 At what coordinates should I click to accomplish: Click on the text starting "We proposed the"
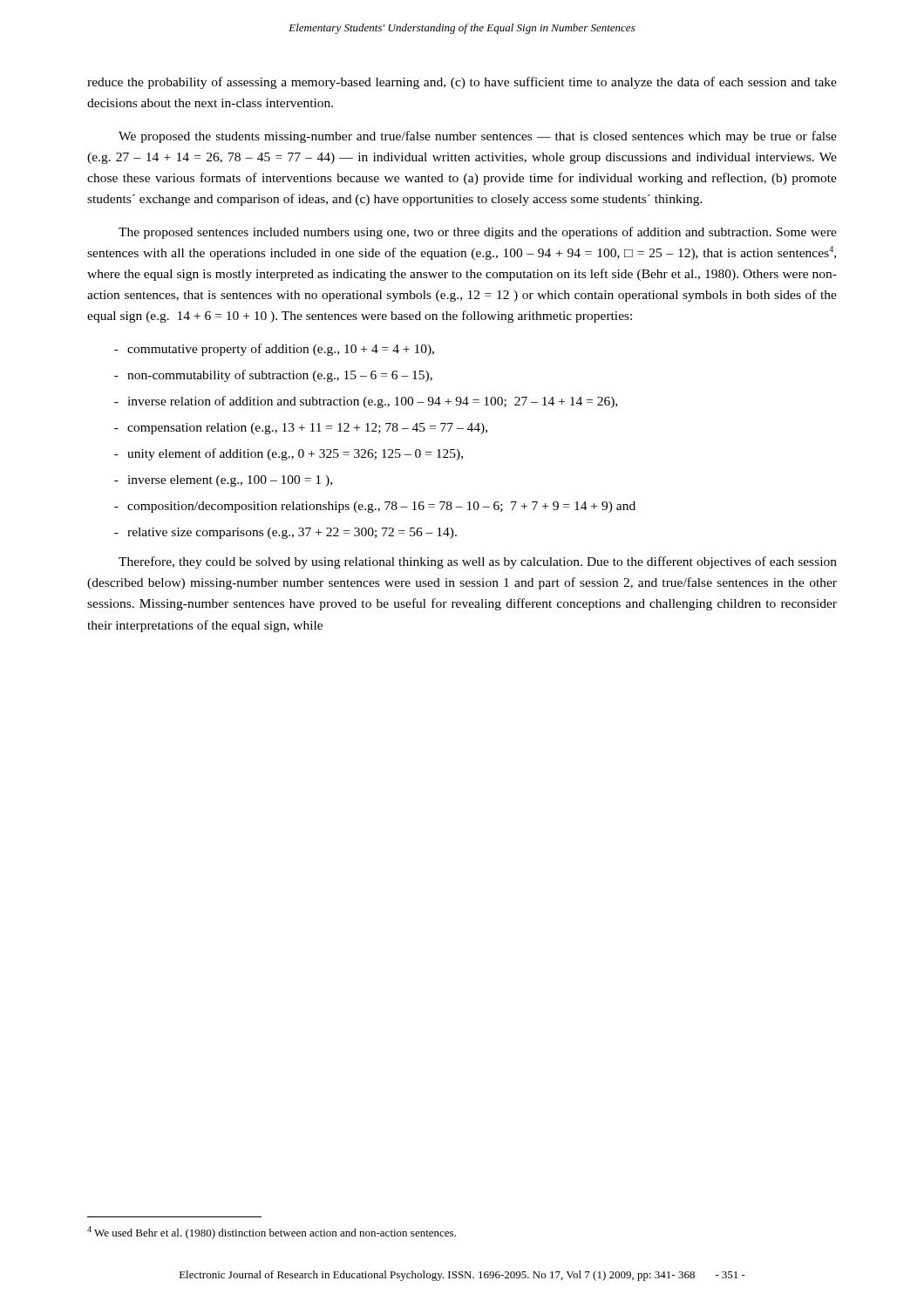click(x=462, y=167)
